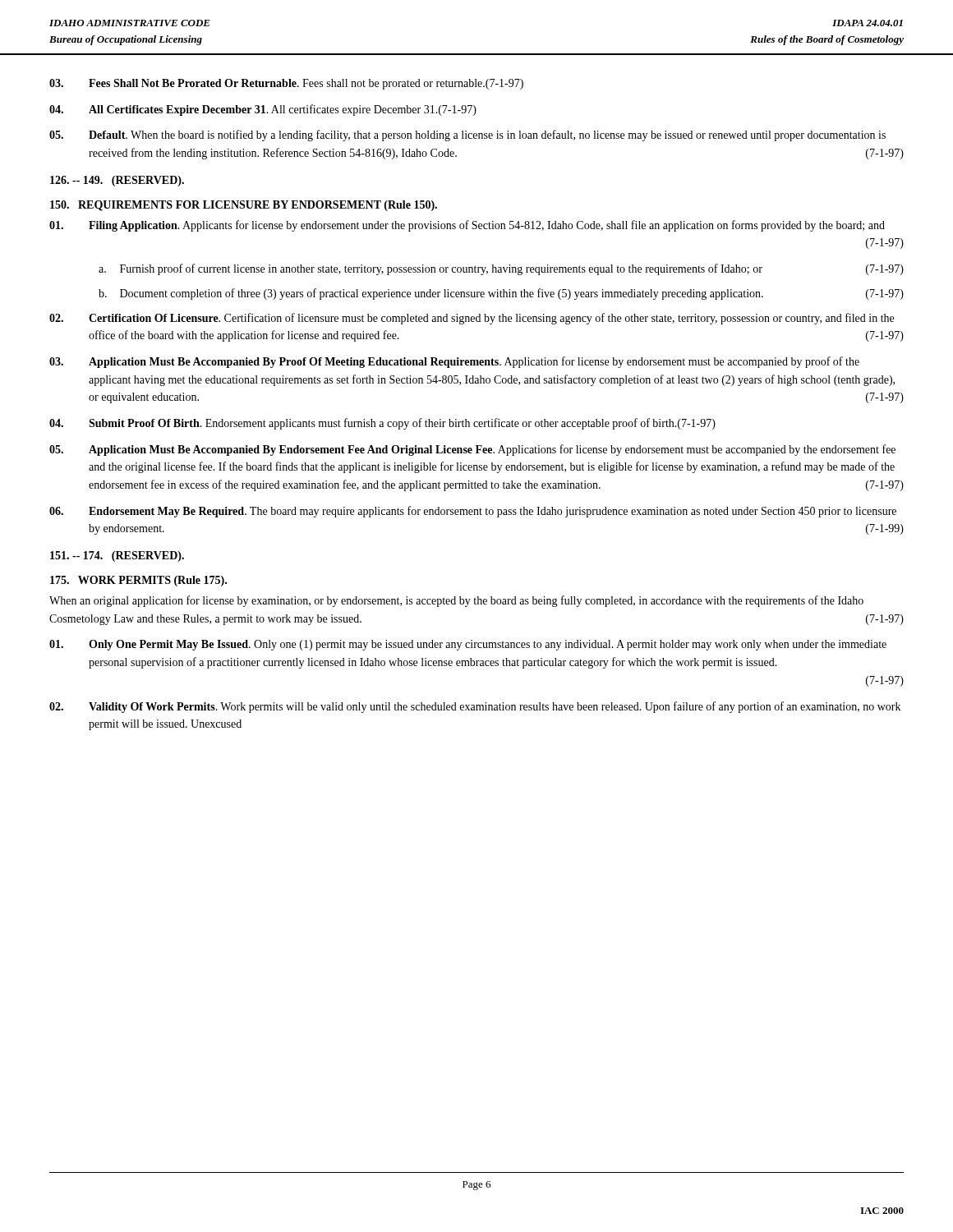Point to the block starting "02. Validity Of Work Permits. Work"
This screenshot has height=1232, width=953.
(476, 715)
